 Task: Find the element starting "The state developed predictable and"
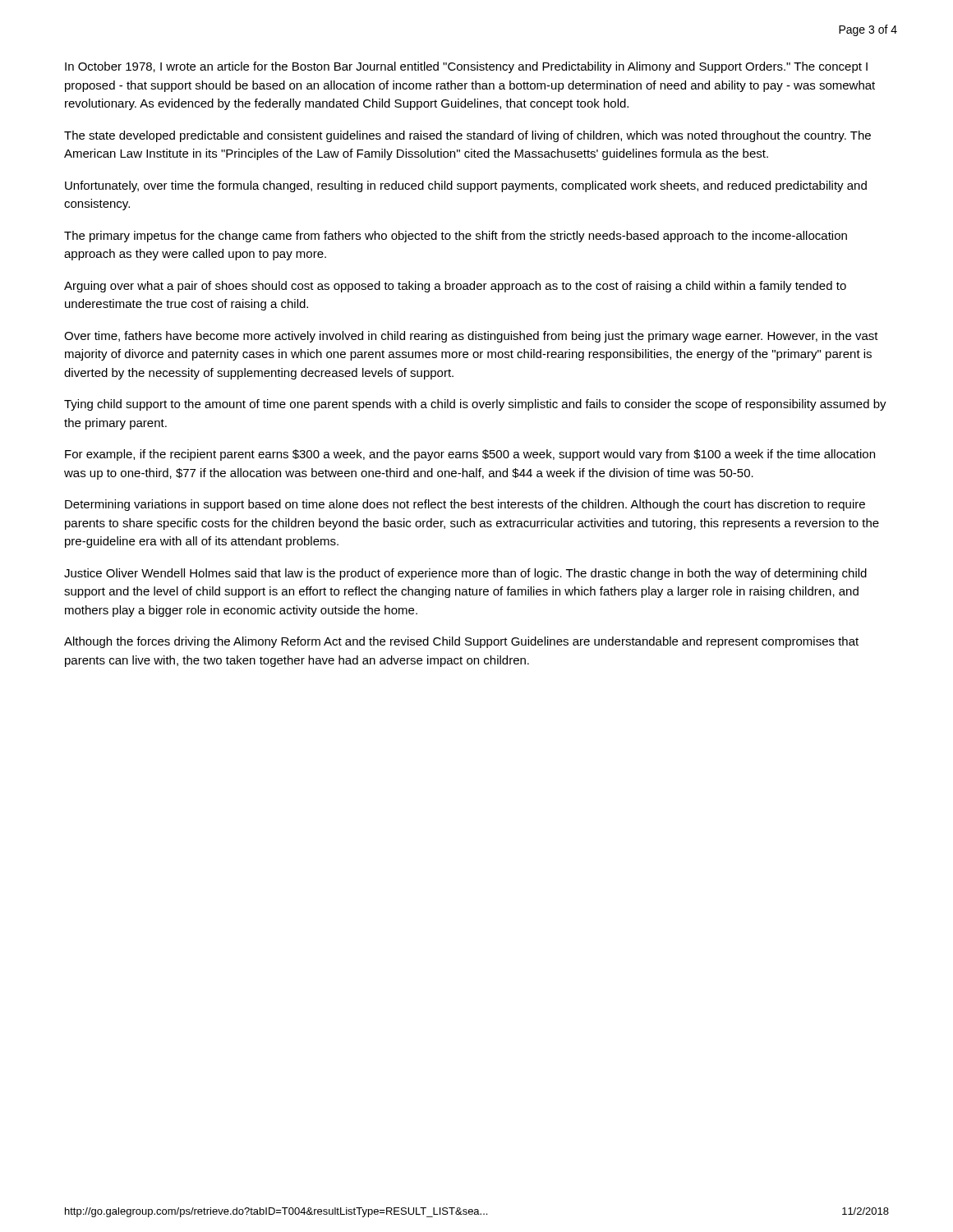click(468, 144)
